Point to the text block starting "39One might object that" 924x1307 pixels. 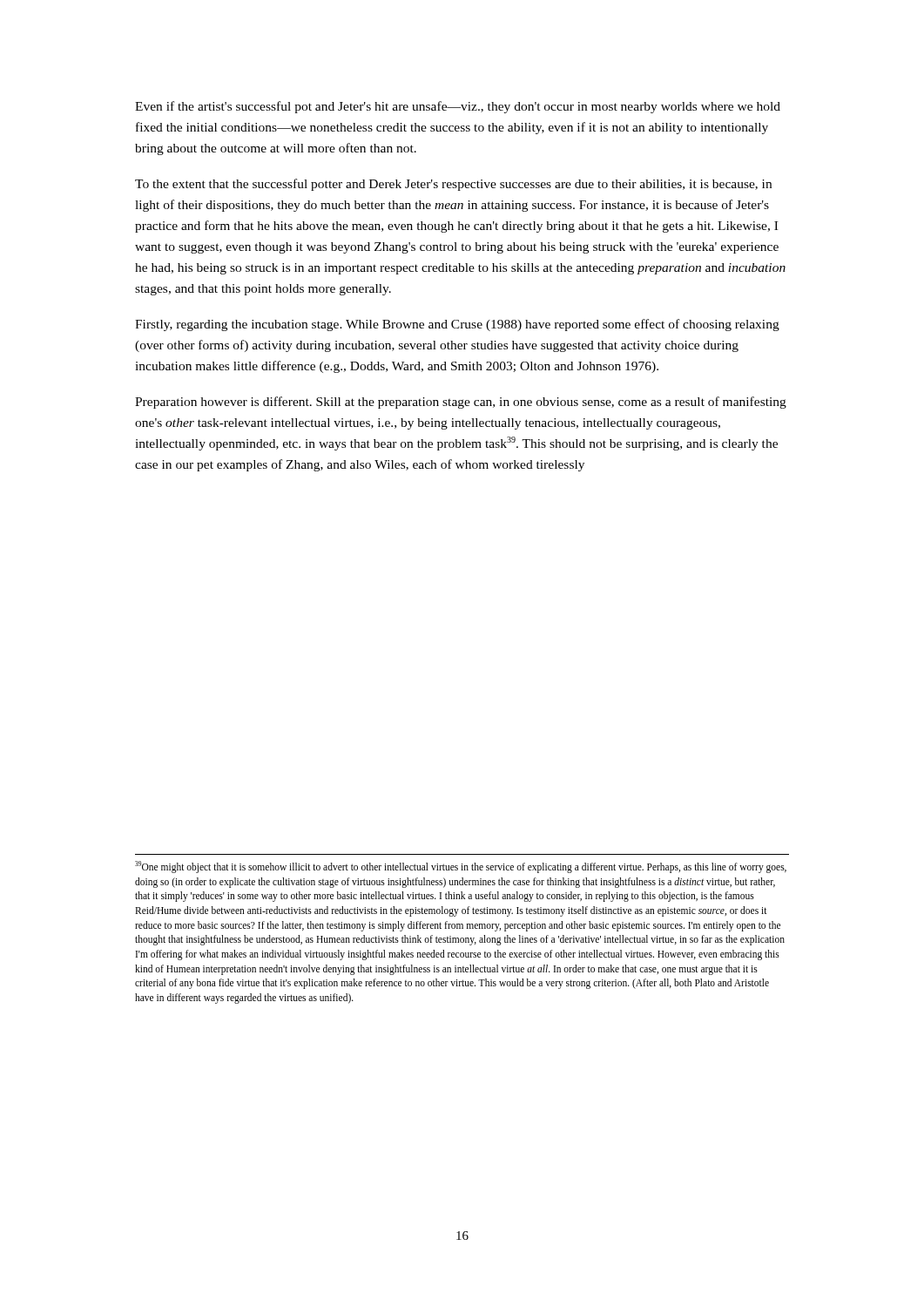[x=462, y=933]
